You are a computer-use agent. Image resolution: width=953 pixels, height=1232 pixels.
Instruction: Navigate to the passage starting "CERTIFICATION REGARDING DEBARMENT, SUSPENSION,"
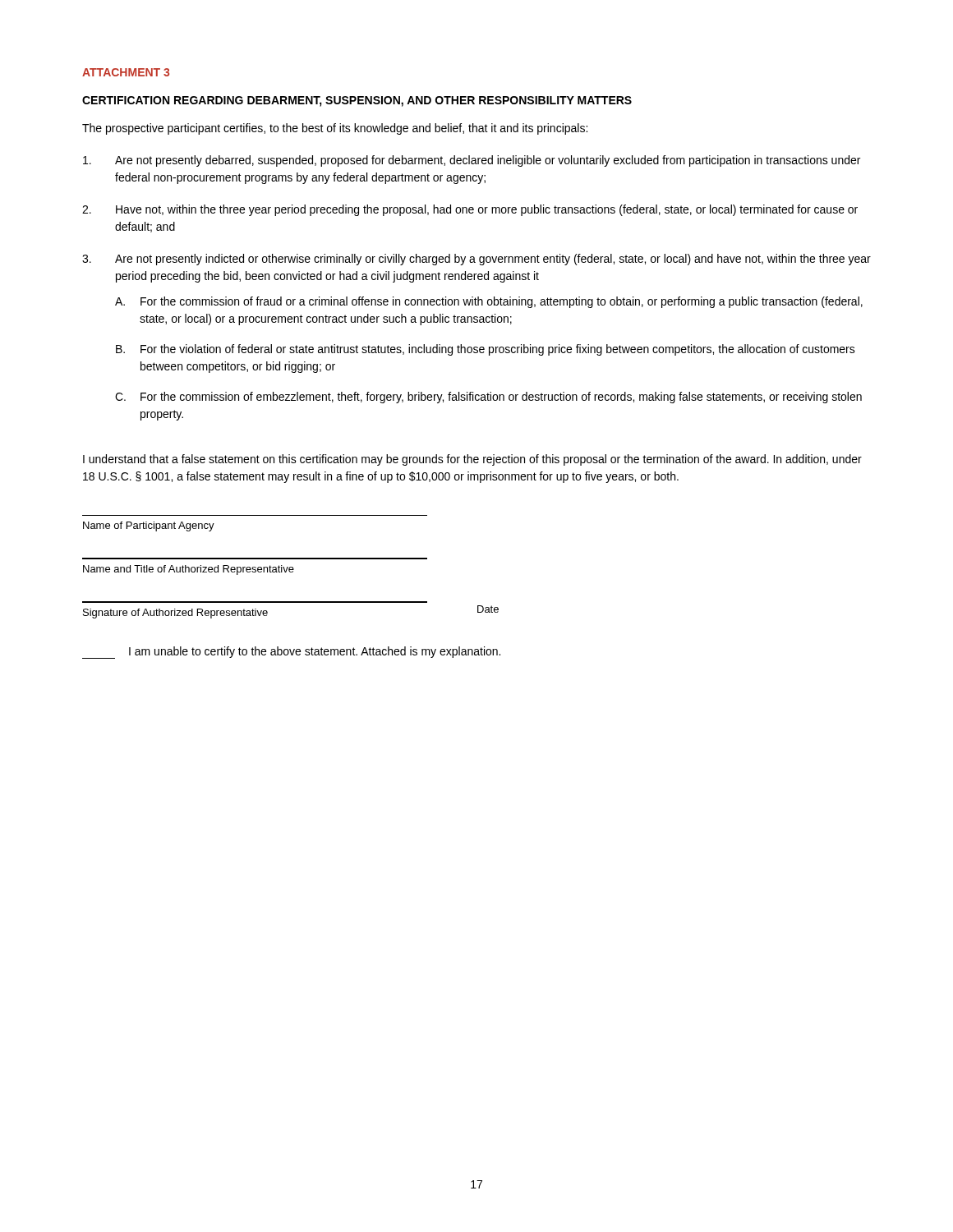[x=357, y=100]
